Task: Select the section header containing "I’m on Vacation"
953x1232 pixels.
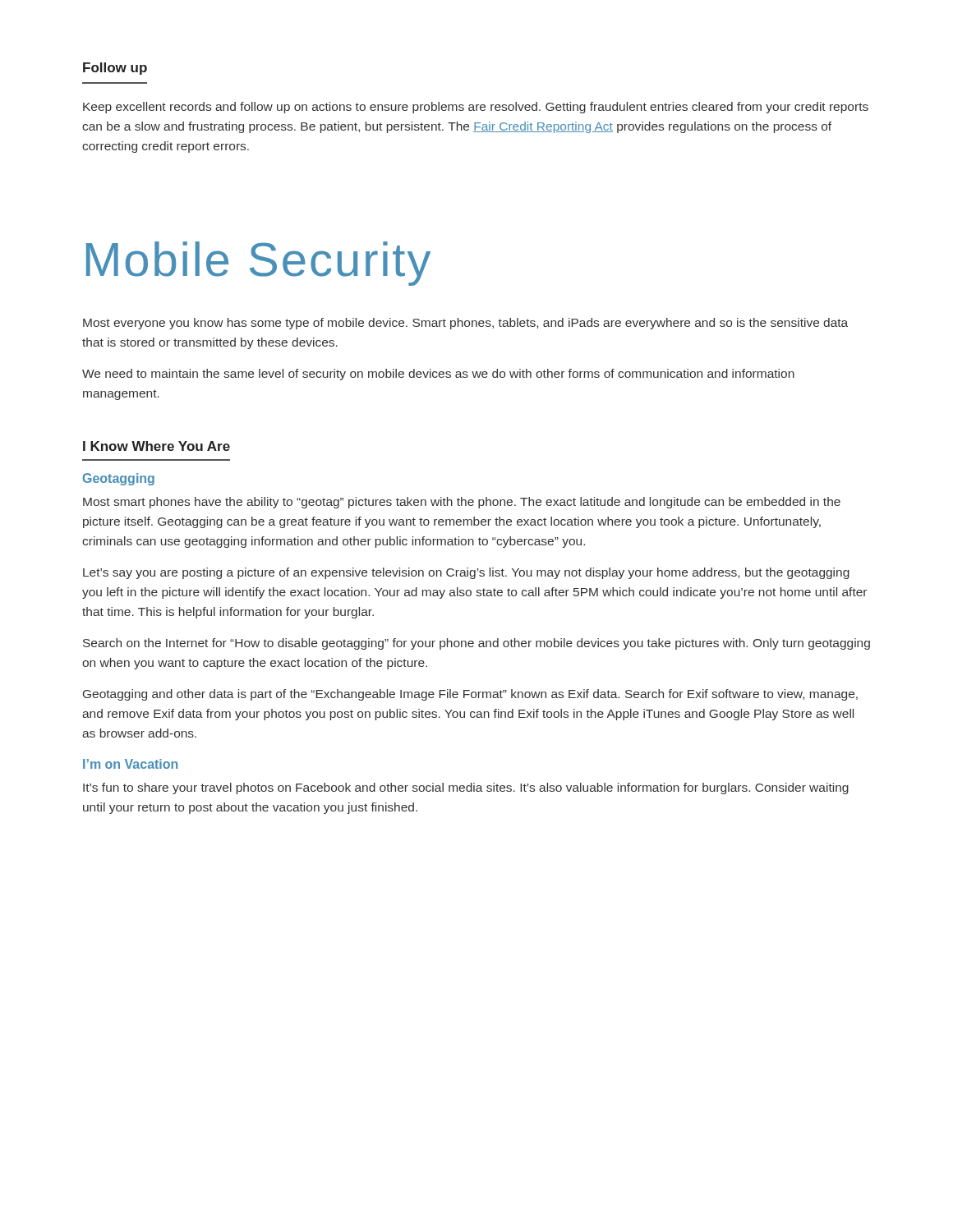Action: coord(130,765)
